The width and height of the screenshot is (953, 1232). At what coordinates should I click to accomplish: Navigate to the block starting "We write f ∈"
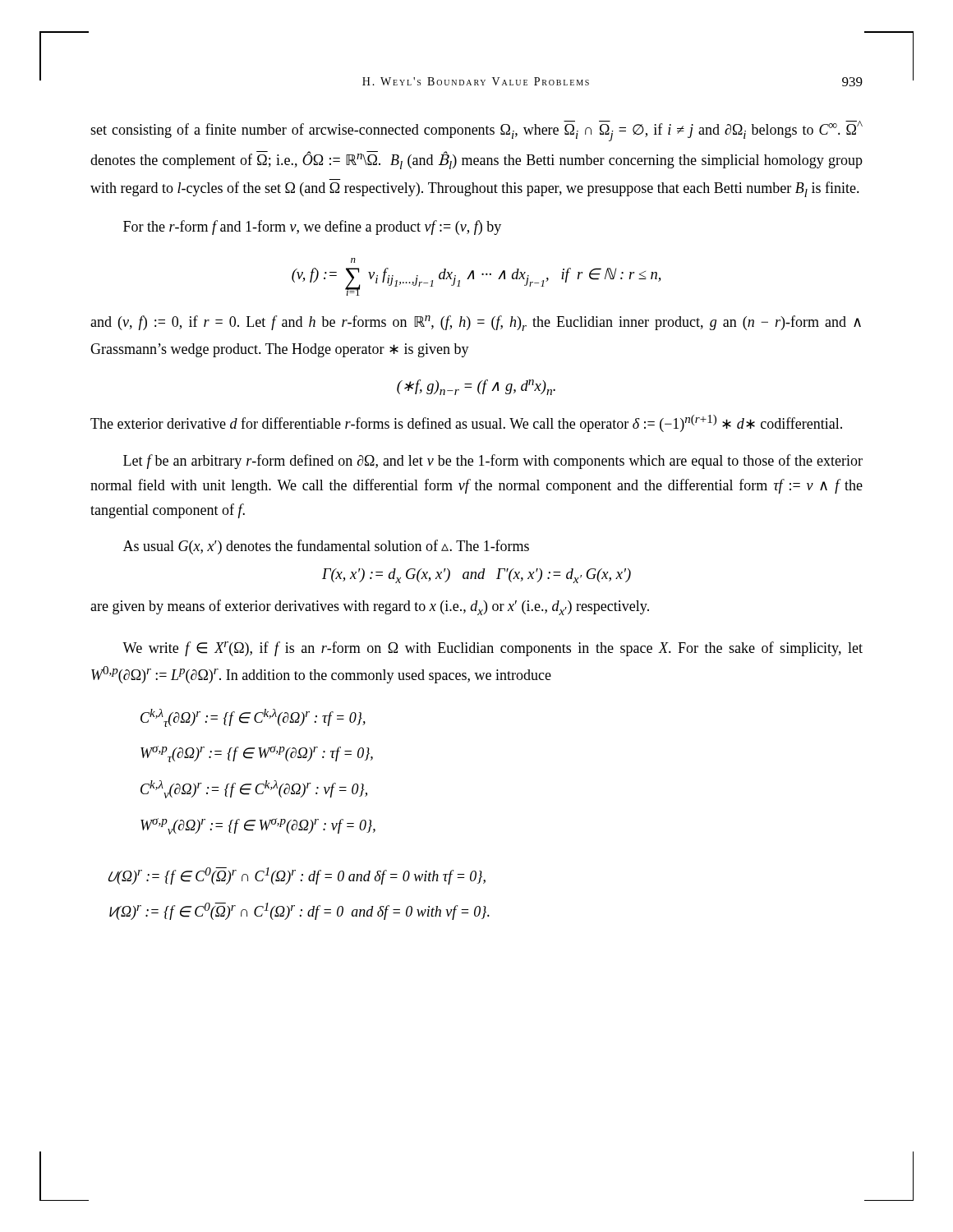[476, 661]
